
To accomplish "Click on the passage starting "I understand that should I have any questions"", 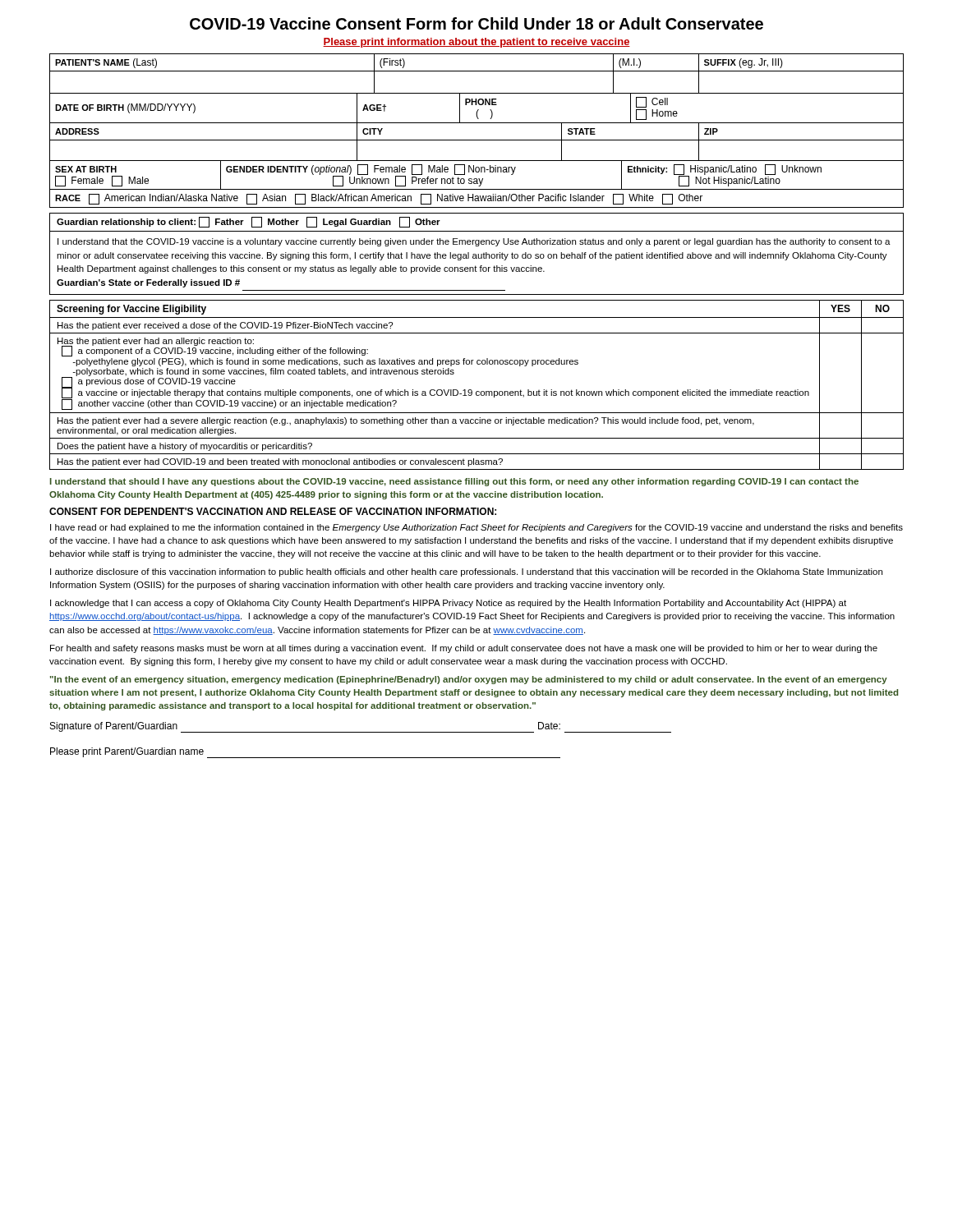I will click(454, 488).
